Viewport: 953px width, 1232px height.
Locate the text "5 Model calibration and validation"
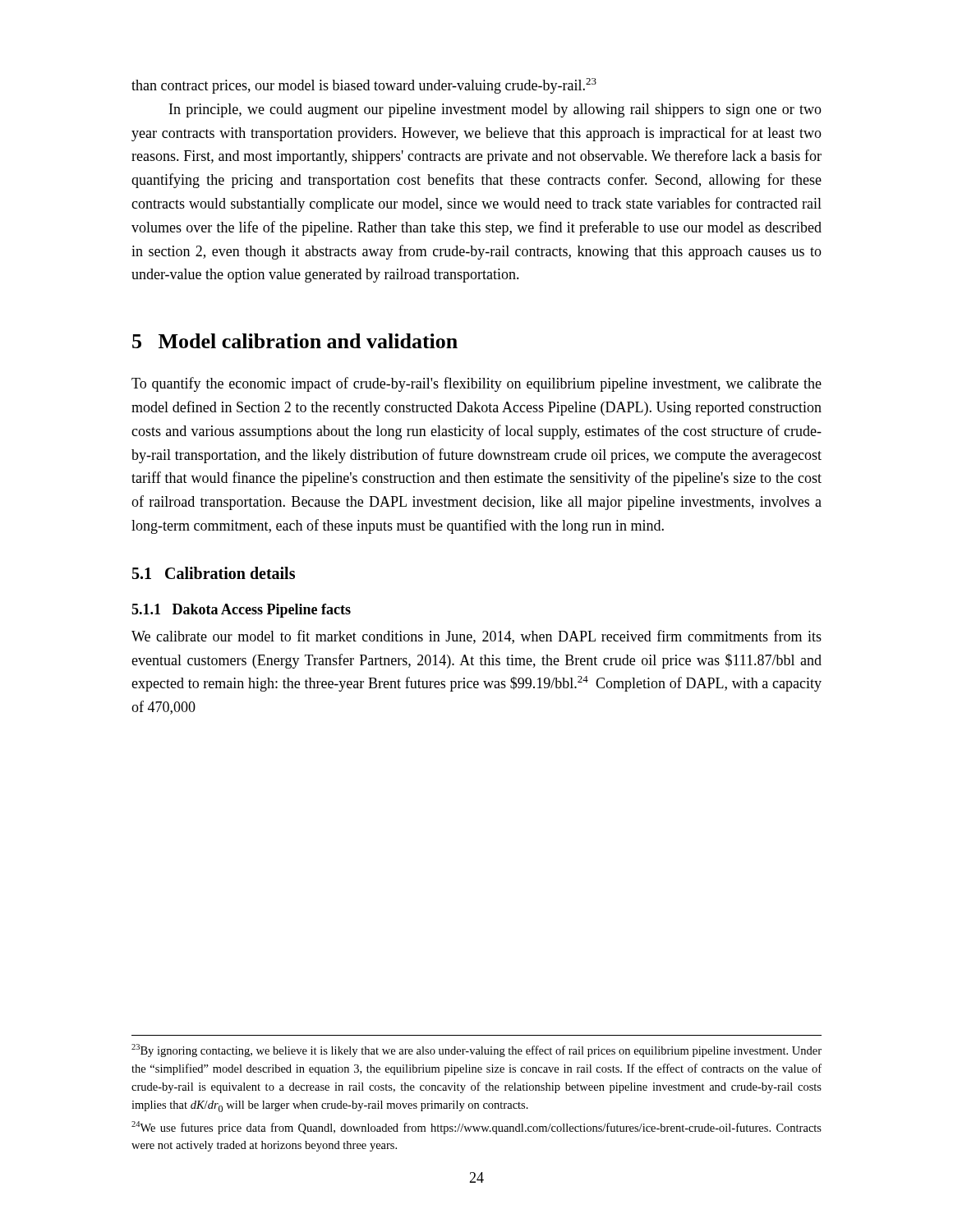(295, 341)
